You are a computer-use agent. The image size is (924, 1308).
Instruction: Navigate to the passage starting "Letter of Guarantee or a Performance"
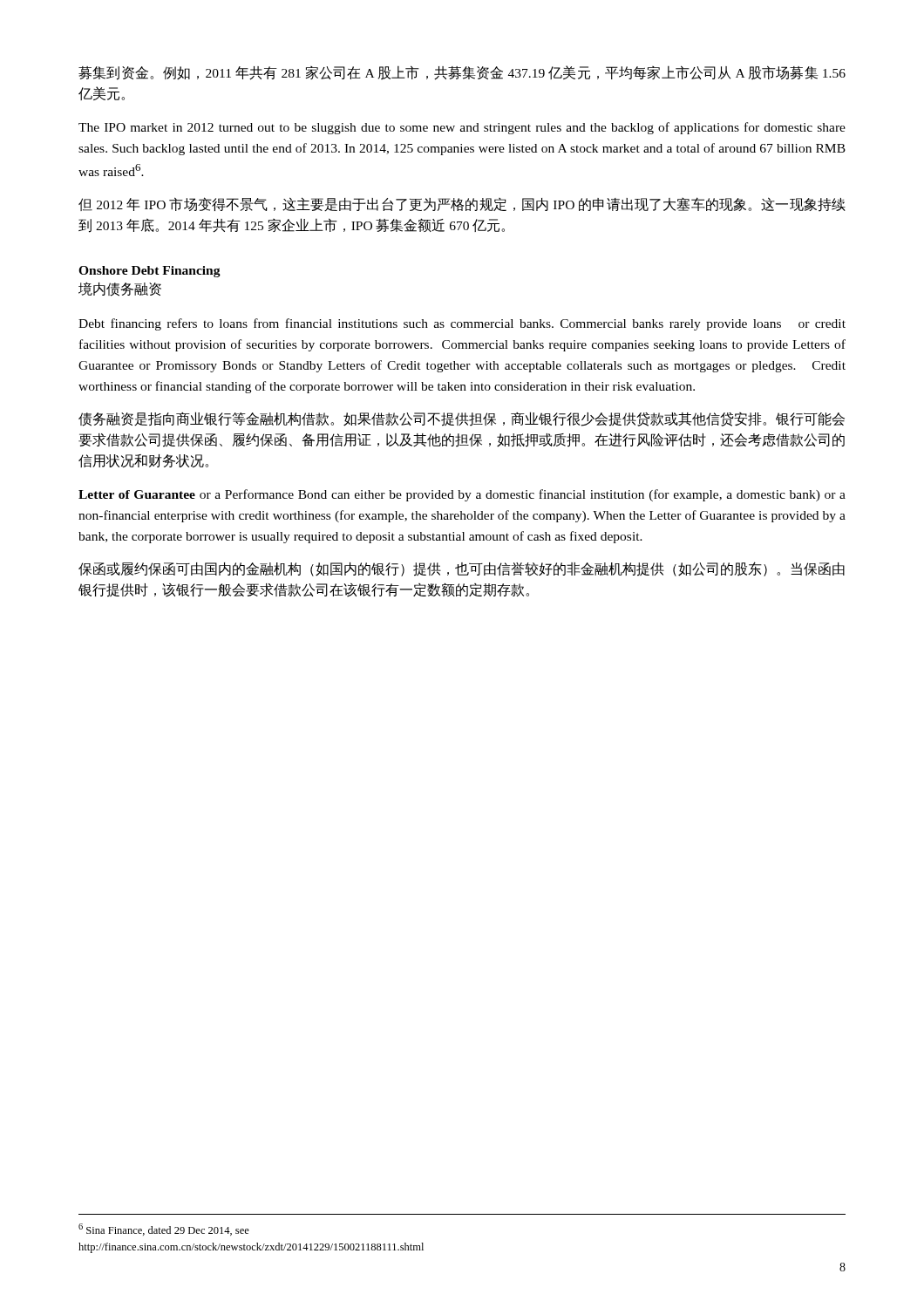coord(462,515)
